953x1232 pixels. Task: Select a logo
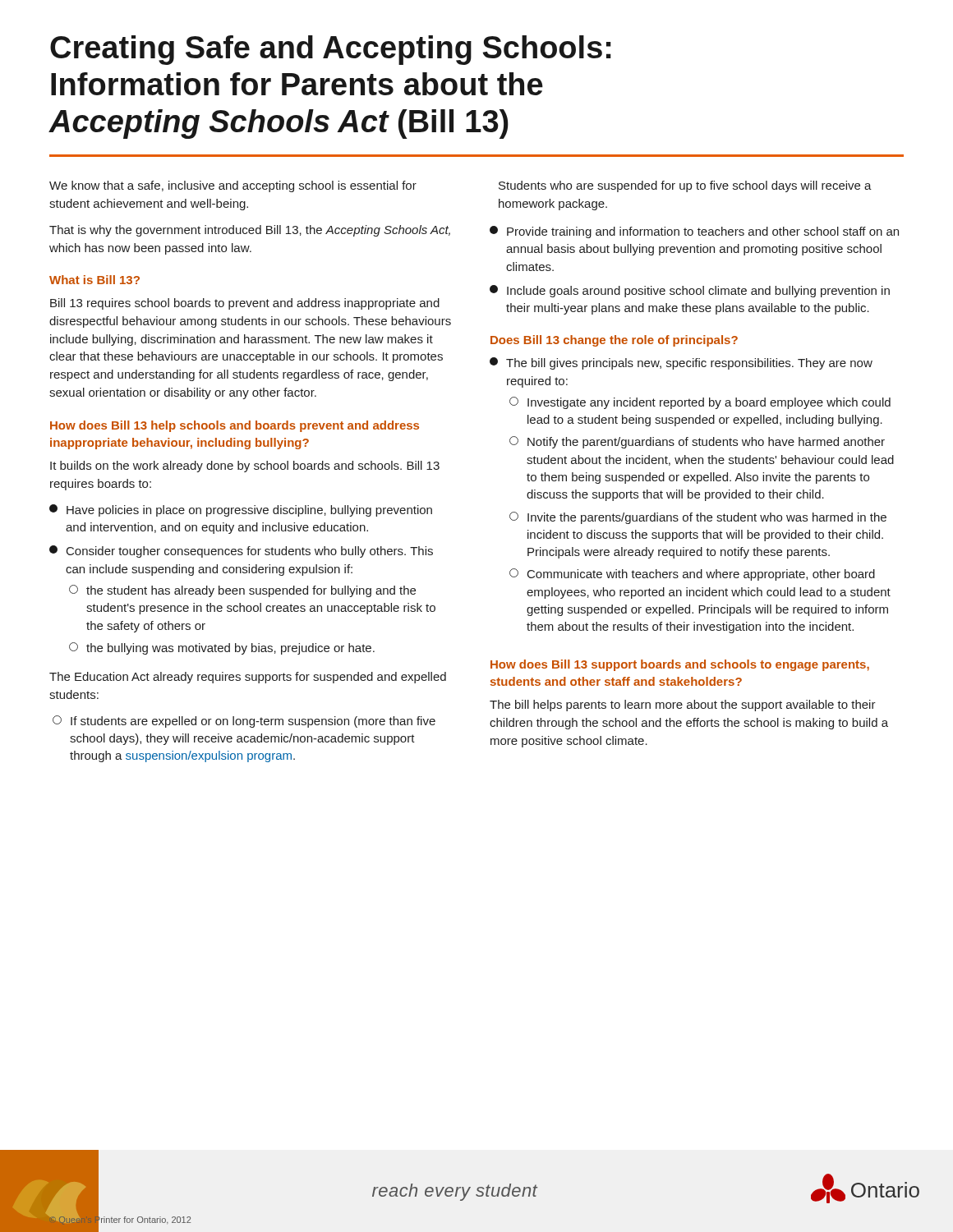click(476, 1191)
